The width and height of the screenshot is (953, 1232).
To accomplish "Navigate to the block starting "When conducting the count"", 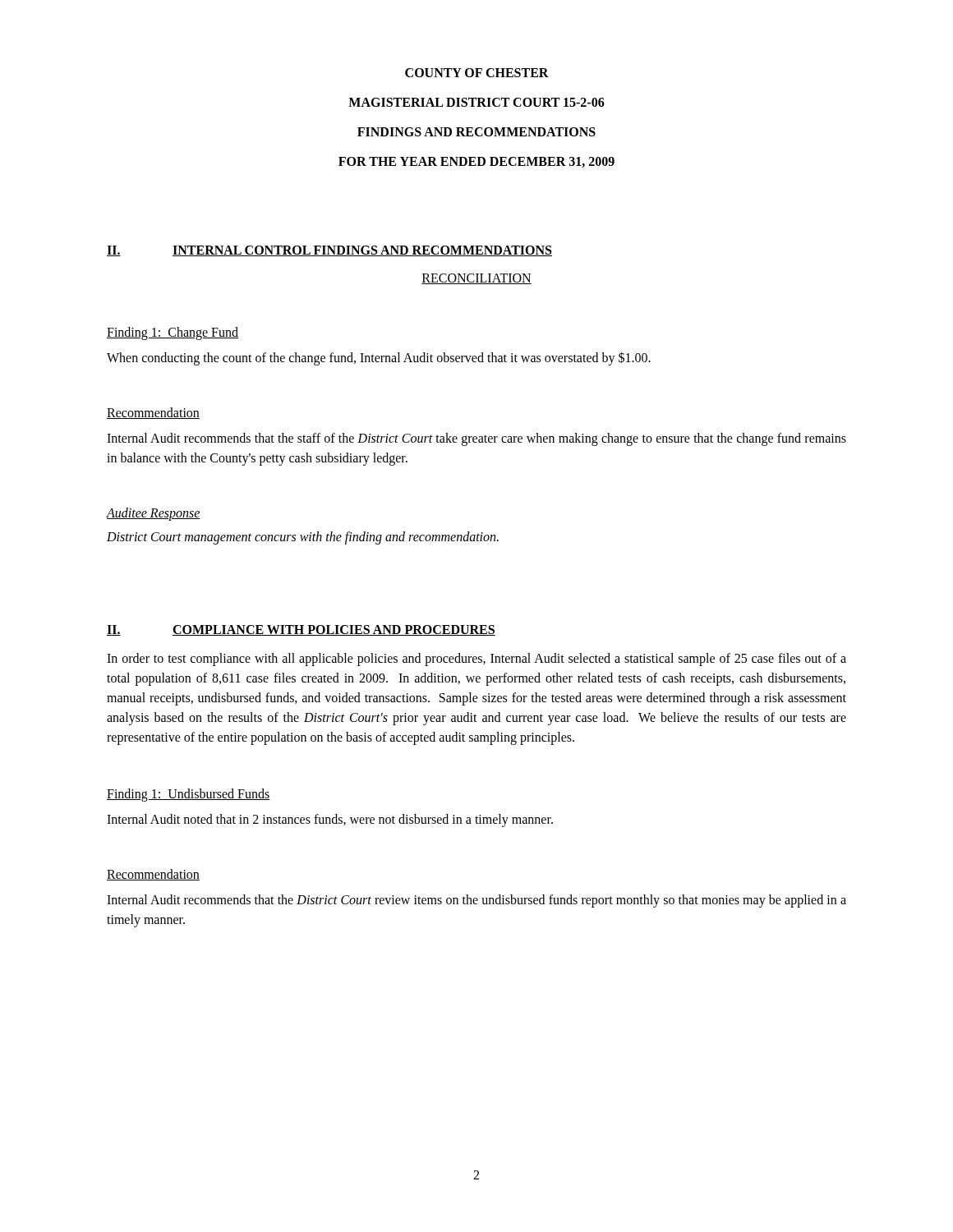I will click(x=379, y=358).
